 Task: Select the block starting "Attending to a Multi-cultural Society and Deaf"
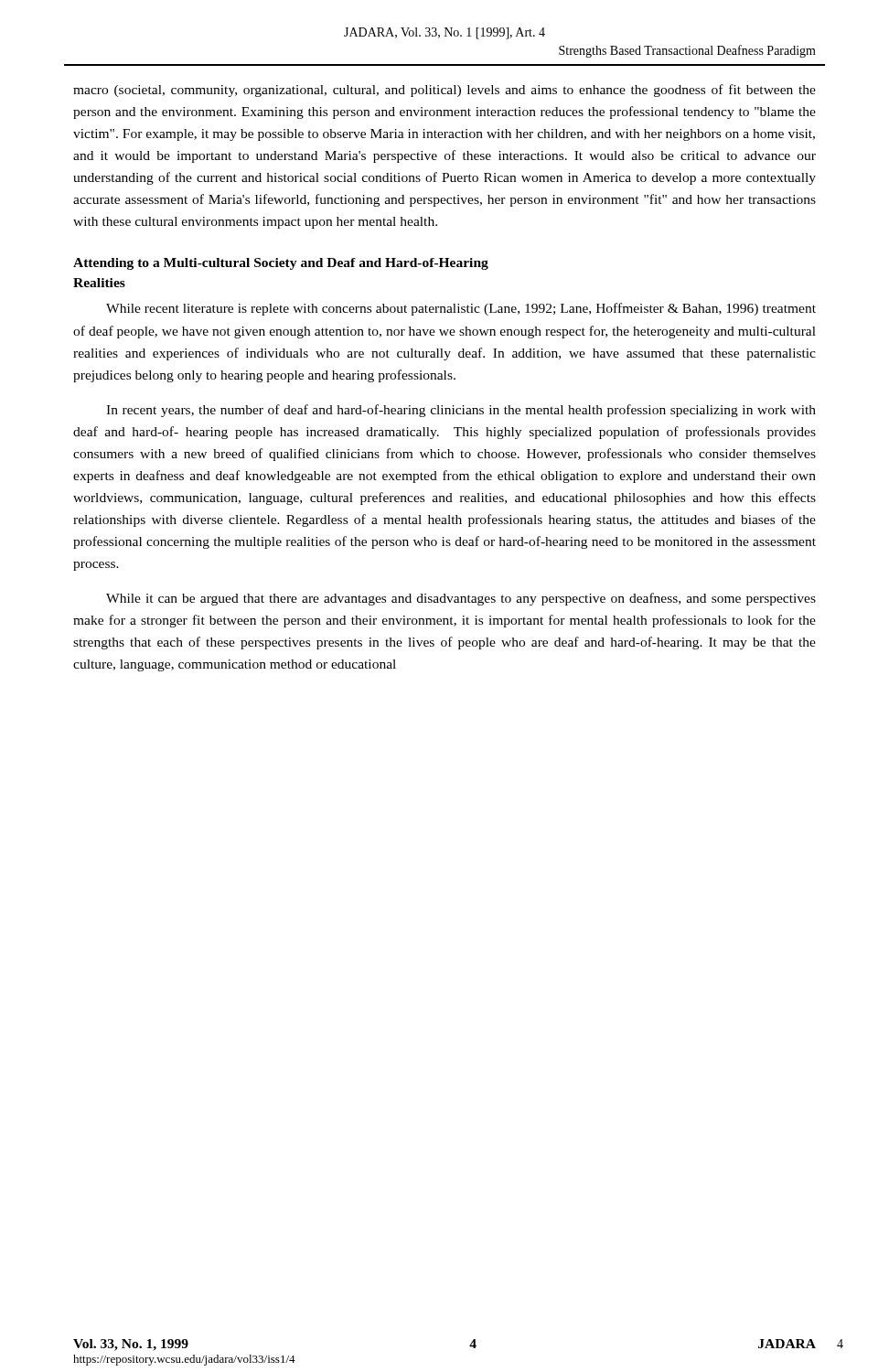pos(281,272)
